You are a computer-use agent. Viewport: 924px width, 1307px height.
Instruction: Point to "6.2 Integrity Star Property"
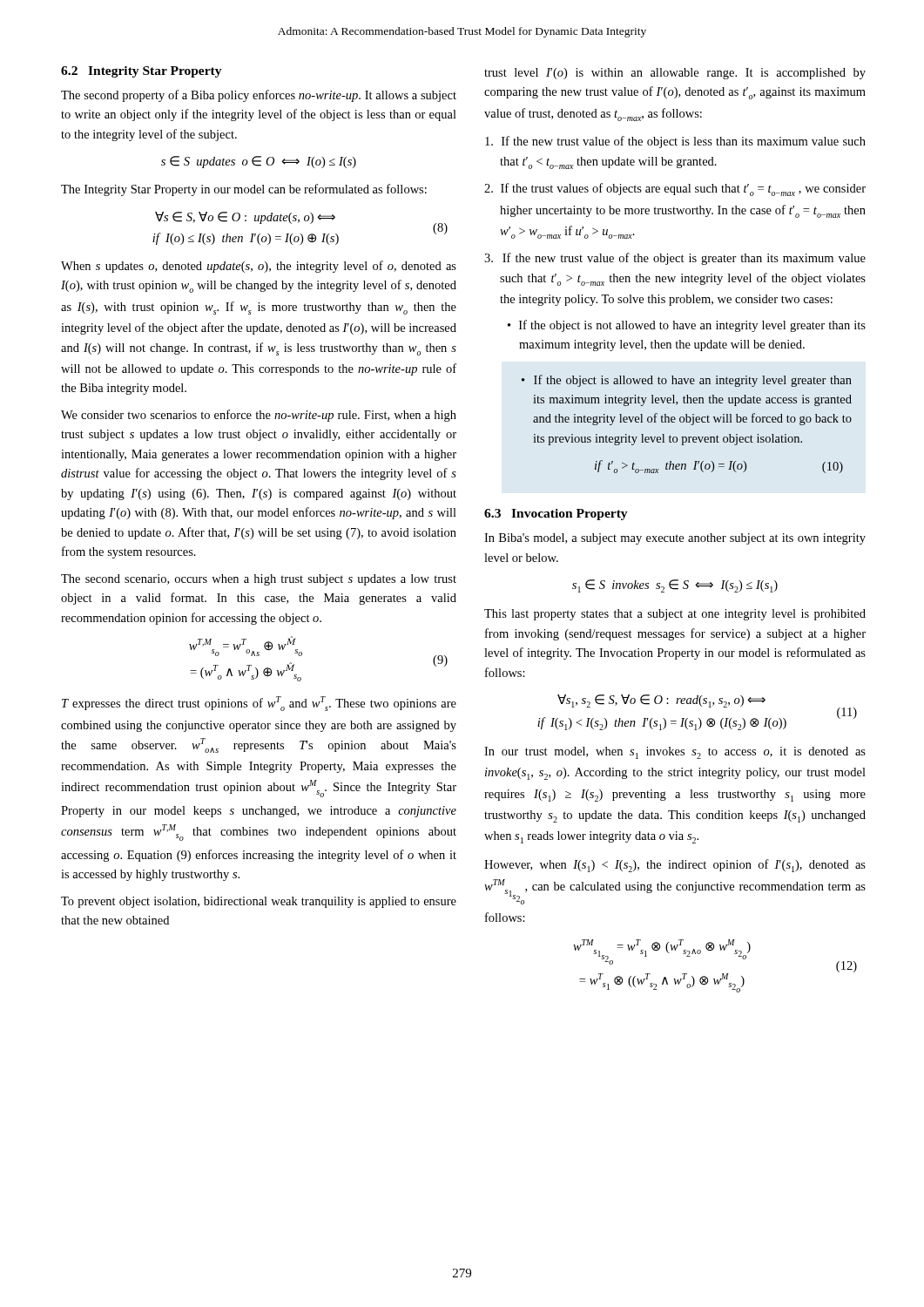(x=141, y=70)
